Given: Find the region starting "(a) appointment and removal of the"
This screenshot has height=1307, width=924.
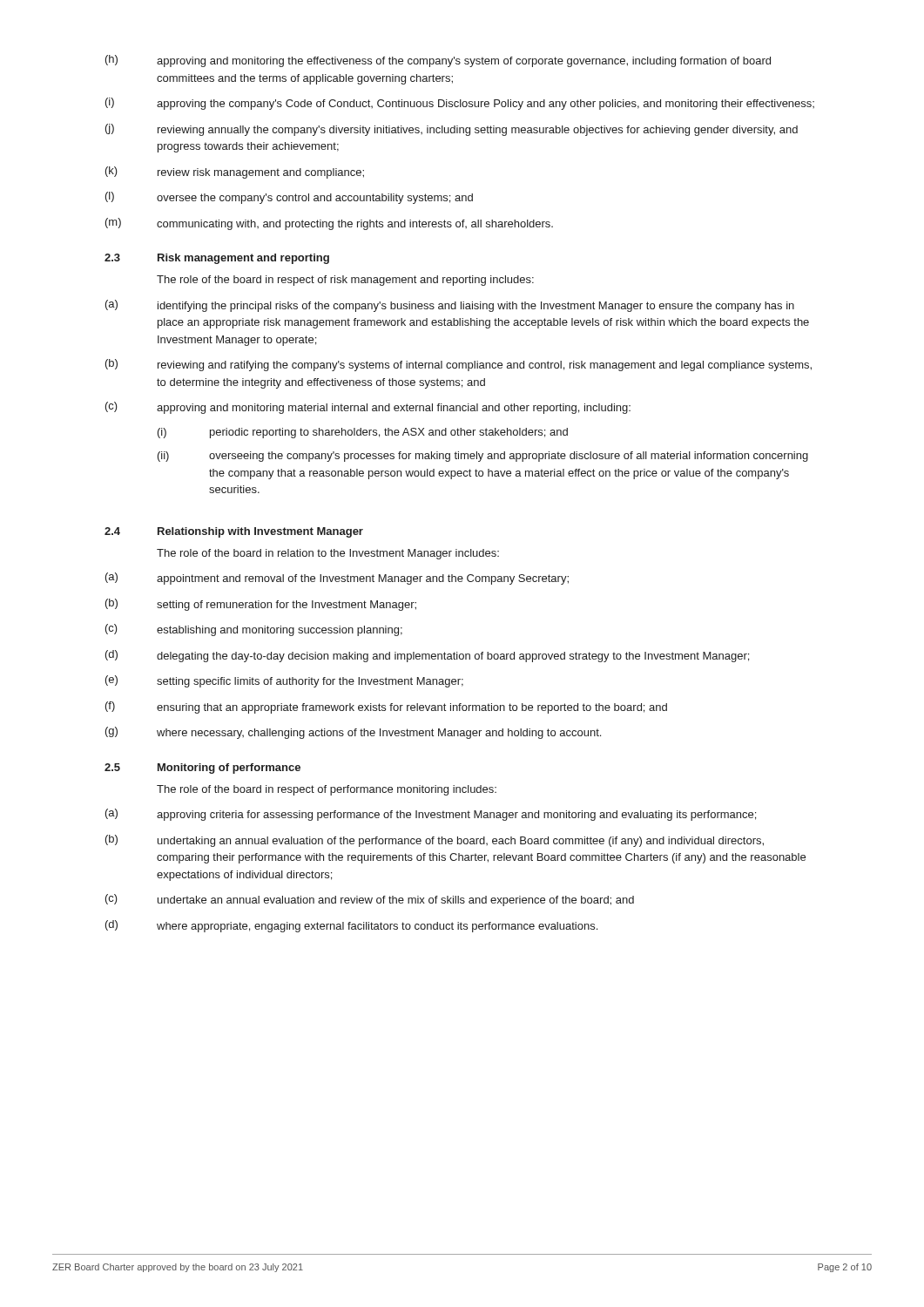Looking at the screenshot, I should (462, 578).
